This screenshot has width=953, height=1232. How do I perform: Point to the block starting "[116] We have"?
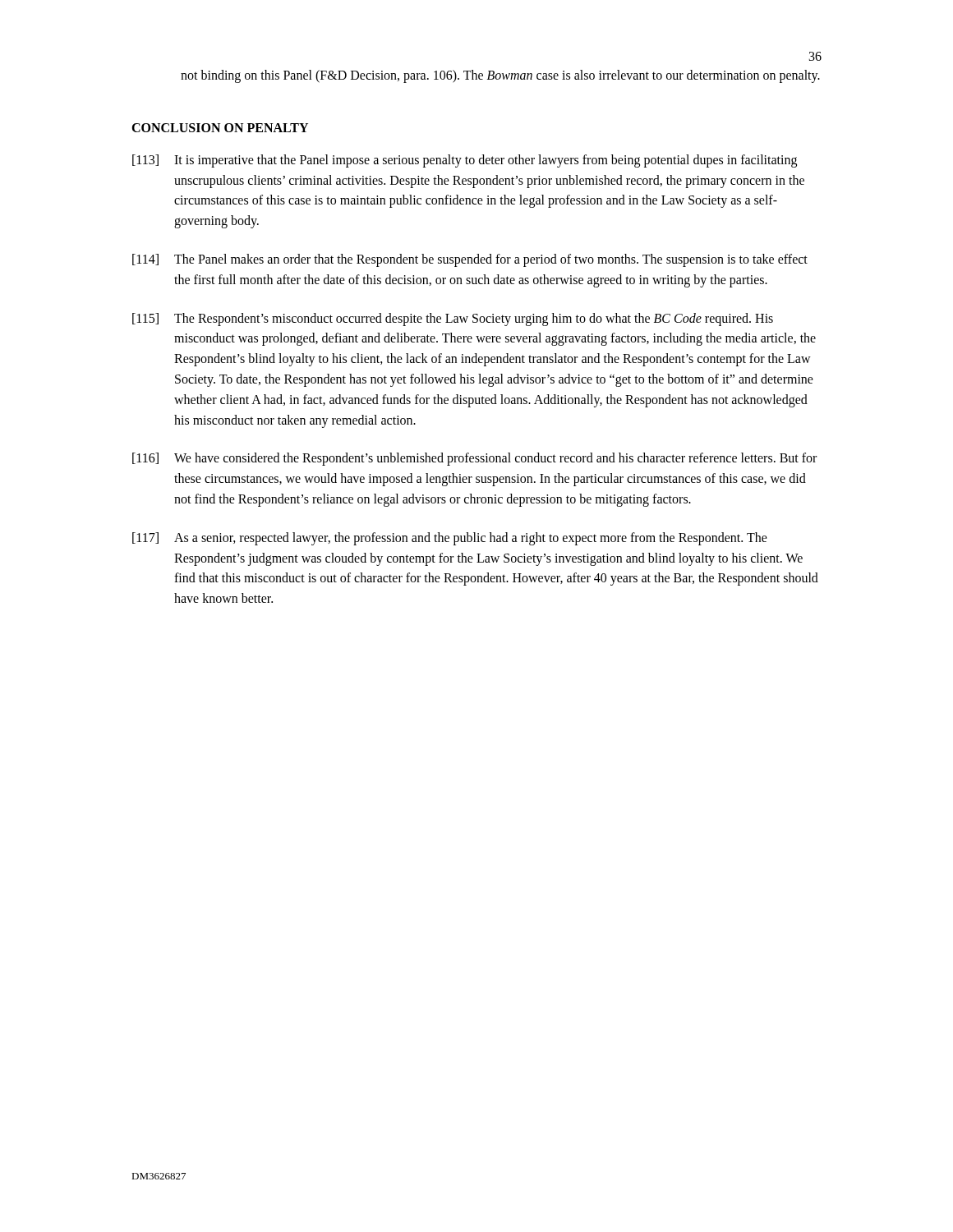pos(476,479)
